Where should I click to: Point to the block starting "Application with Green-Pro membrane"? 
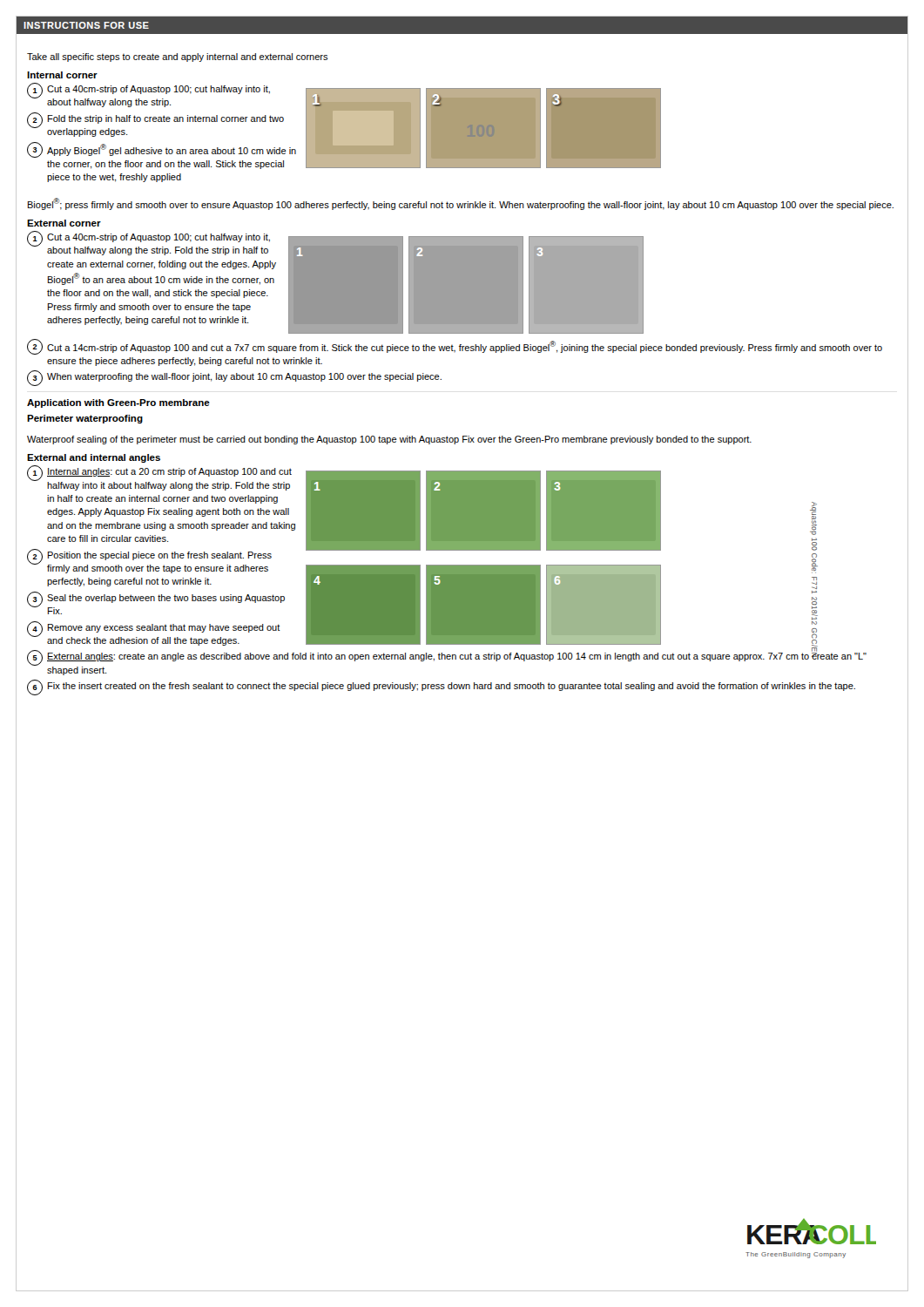coord(118,403)
